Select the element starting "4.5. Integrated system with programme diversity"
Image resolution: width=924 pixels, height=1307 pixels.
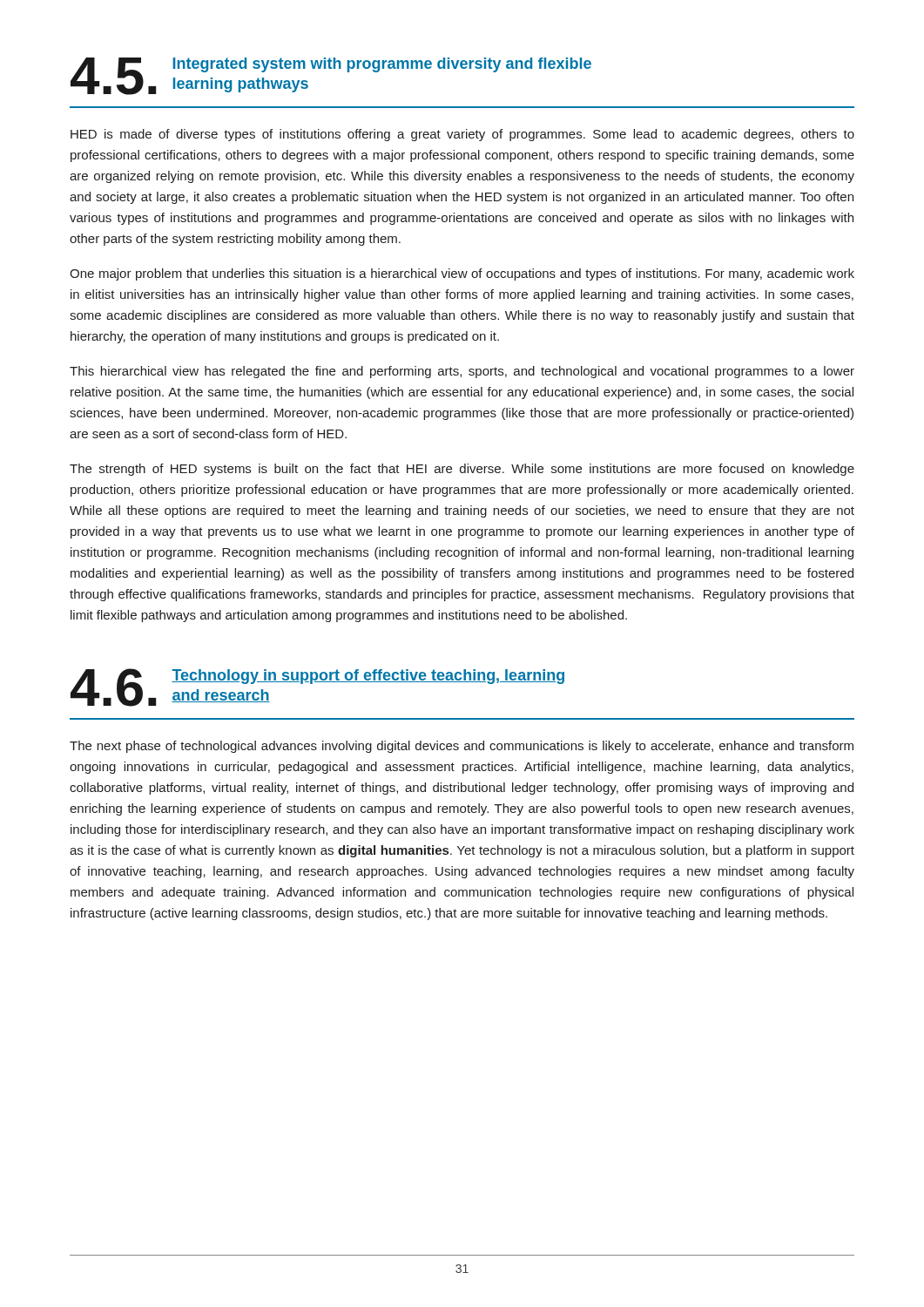pyautogui.click(x=331, y=75)
